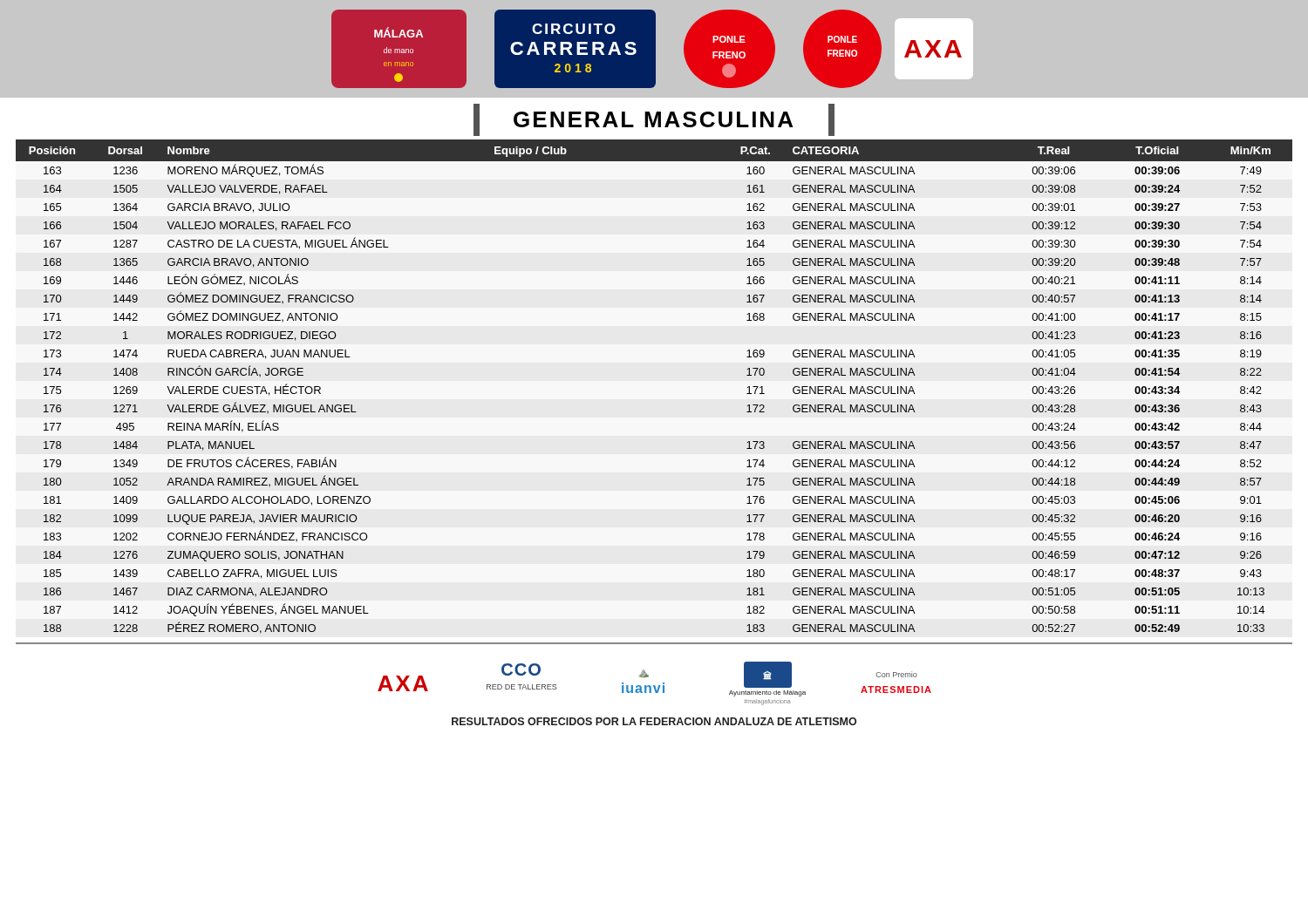
Task: Point to "GENERAL MASCULINA"
Action: pos(654,120)
